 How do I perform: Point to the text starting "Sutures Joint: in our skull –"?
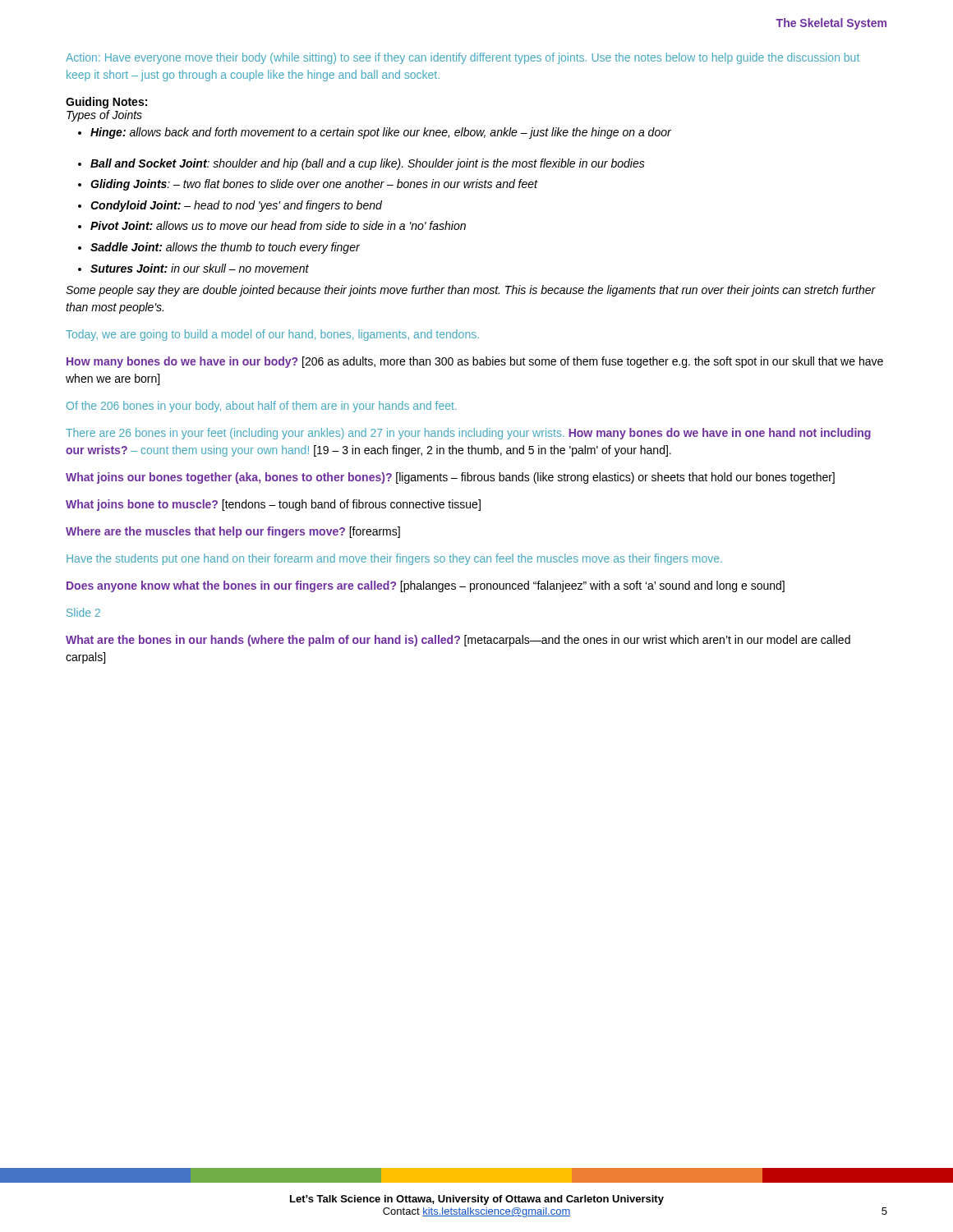[x=199, y=268]
